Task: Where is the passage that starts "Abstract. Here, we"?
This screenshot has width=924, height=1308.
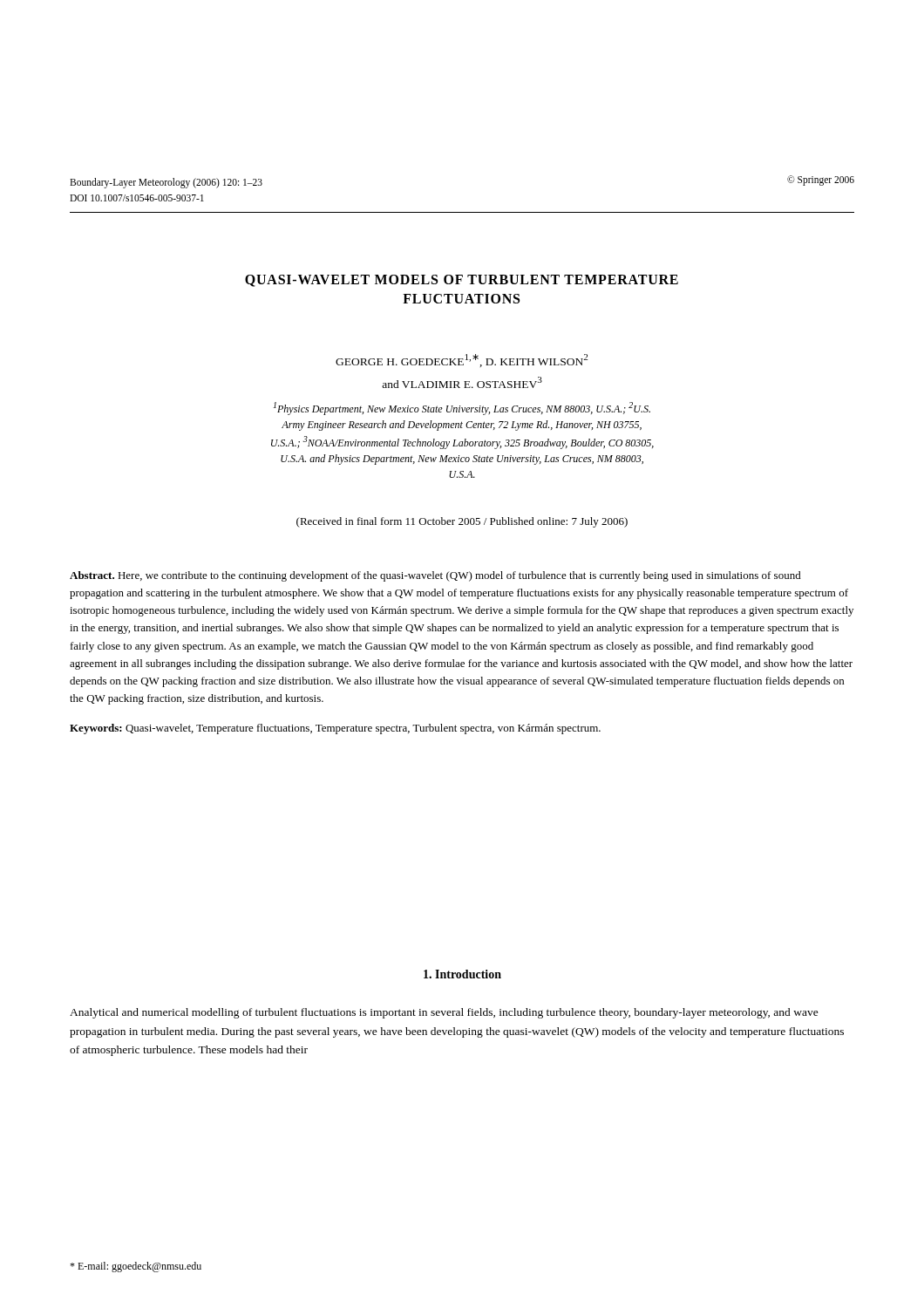Action: (462, 637)
